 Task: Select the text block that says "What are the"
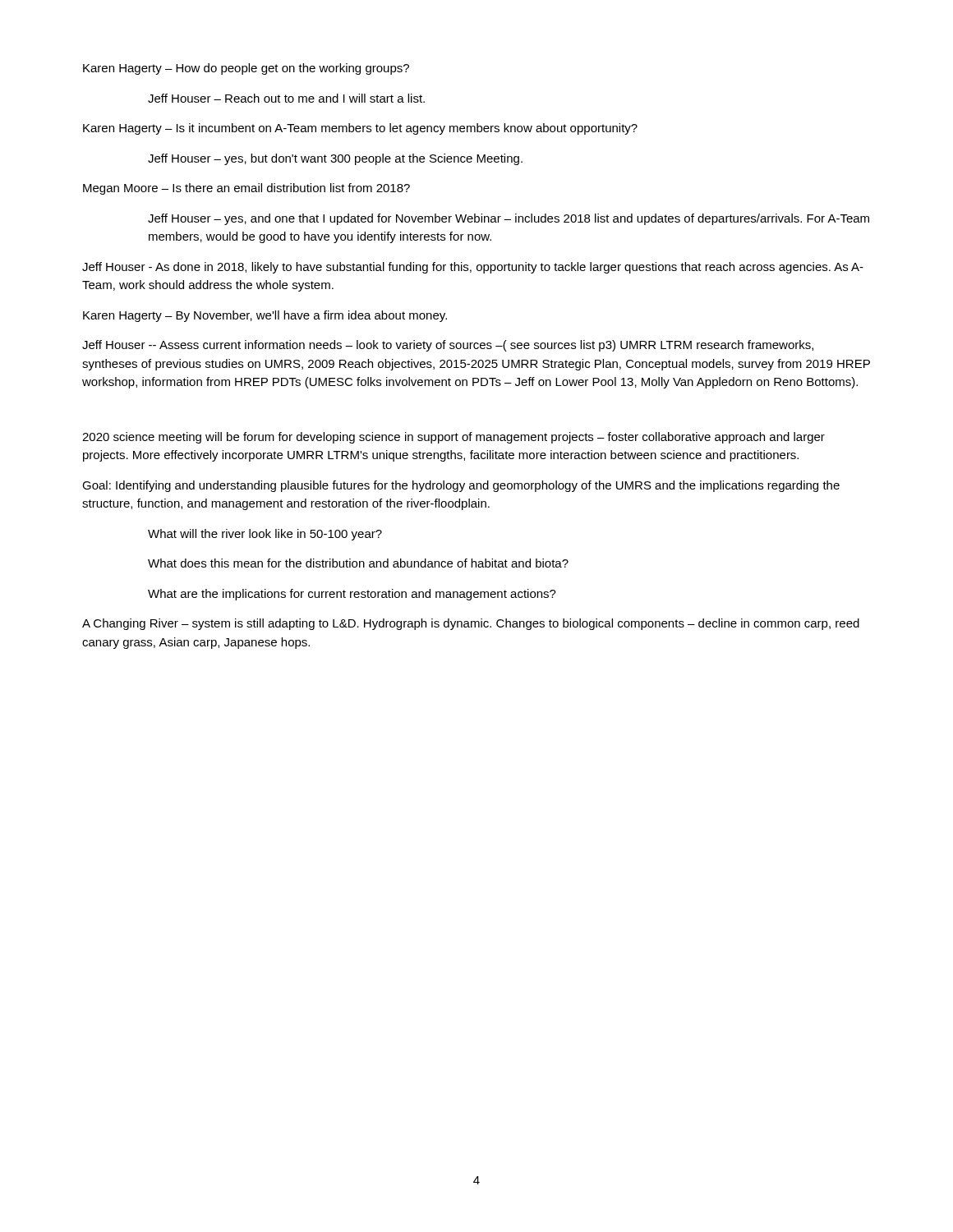(352, 593)
